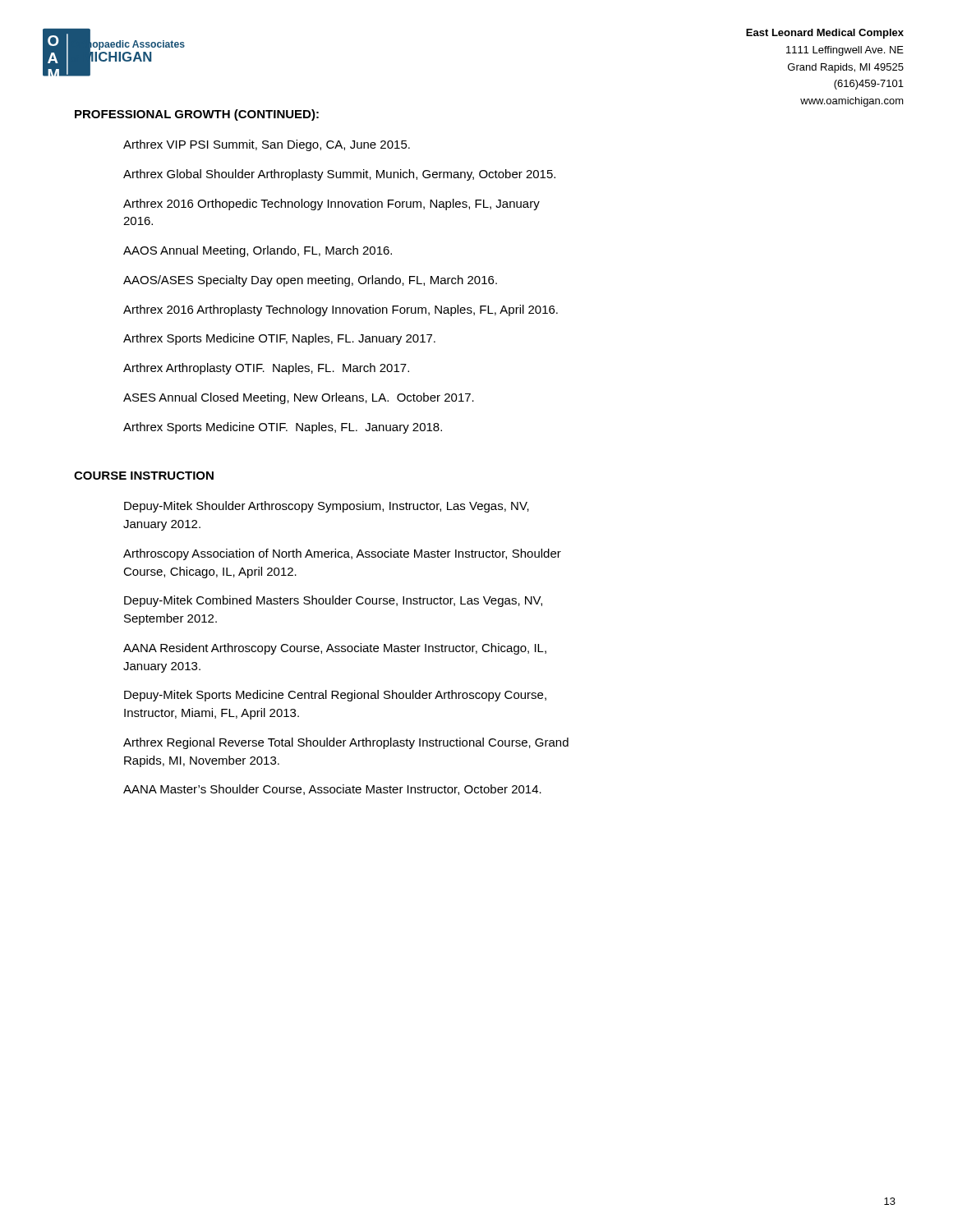Screen dimensions: 1232x953
Task: Locate the text block starting "AANA Master’s Shoulder Course, Associate Master Instructor, October"
Action: pos(333,789)
